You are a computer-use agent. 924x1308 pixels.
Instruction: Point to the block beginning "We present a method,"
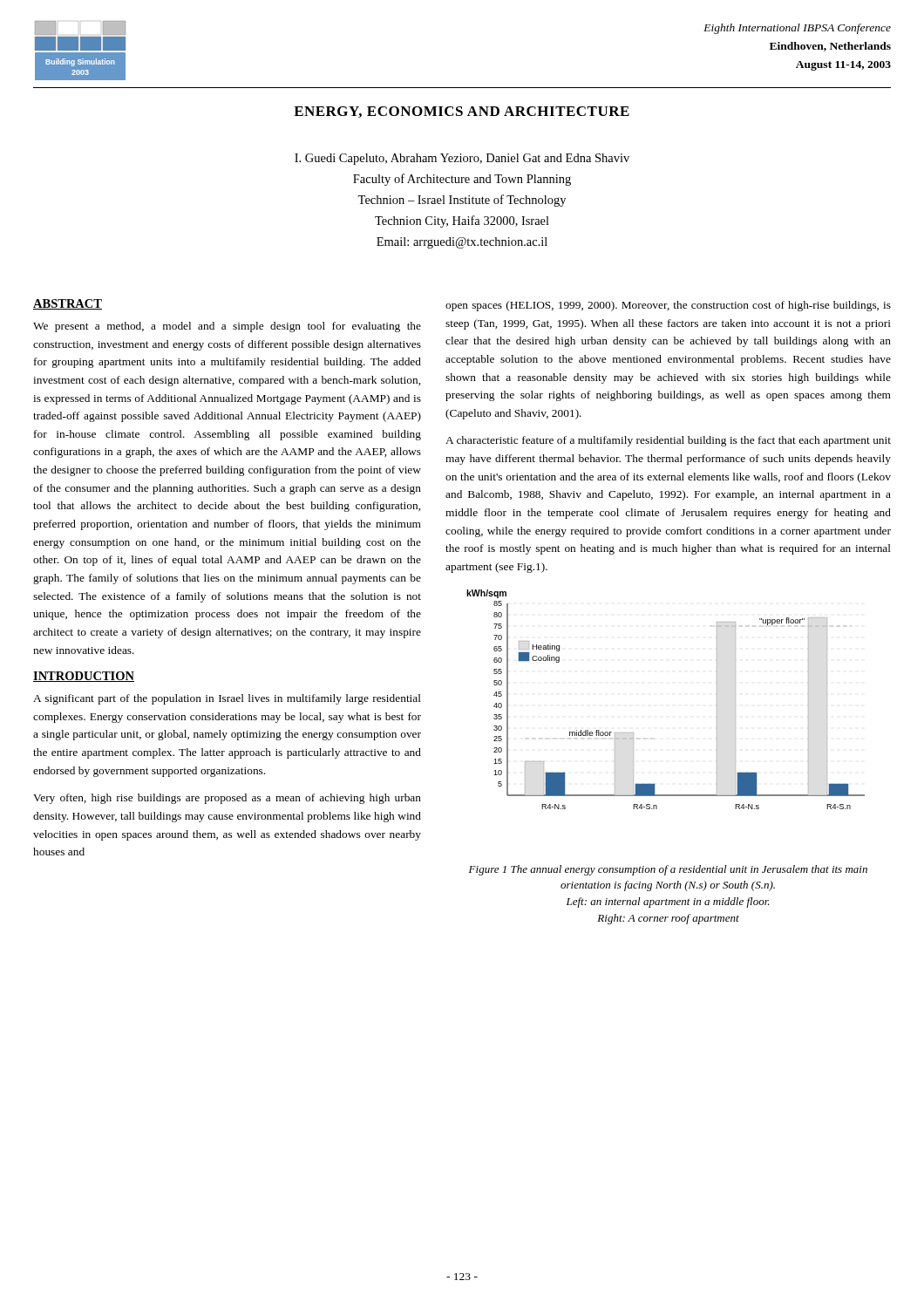(x=227, y=488)
